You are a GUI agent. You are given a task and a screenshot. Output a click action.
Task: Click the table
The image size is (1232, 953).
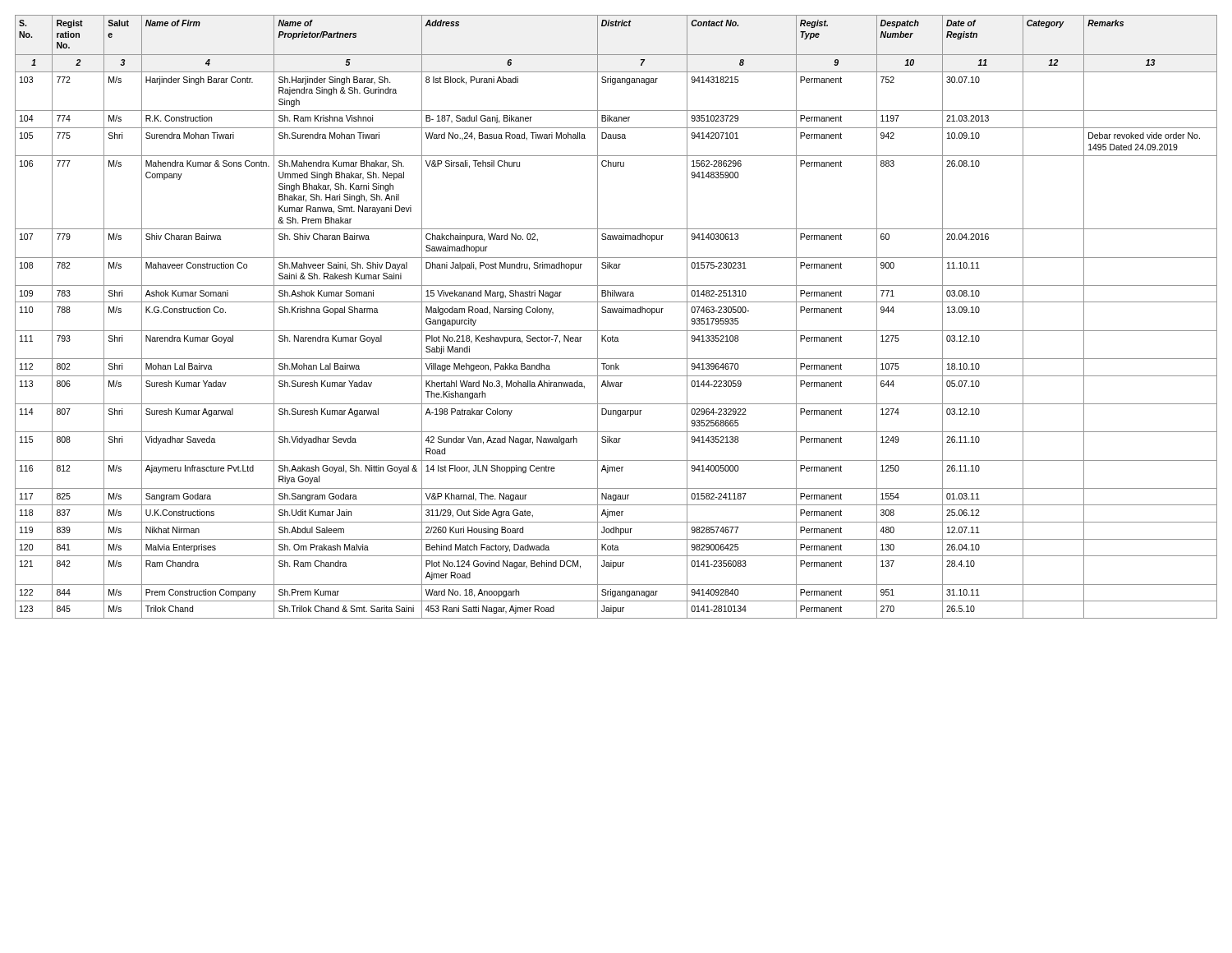[616, 317]
